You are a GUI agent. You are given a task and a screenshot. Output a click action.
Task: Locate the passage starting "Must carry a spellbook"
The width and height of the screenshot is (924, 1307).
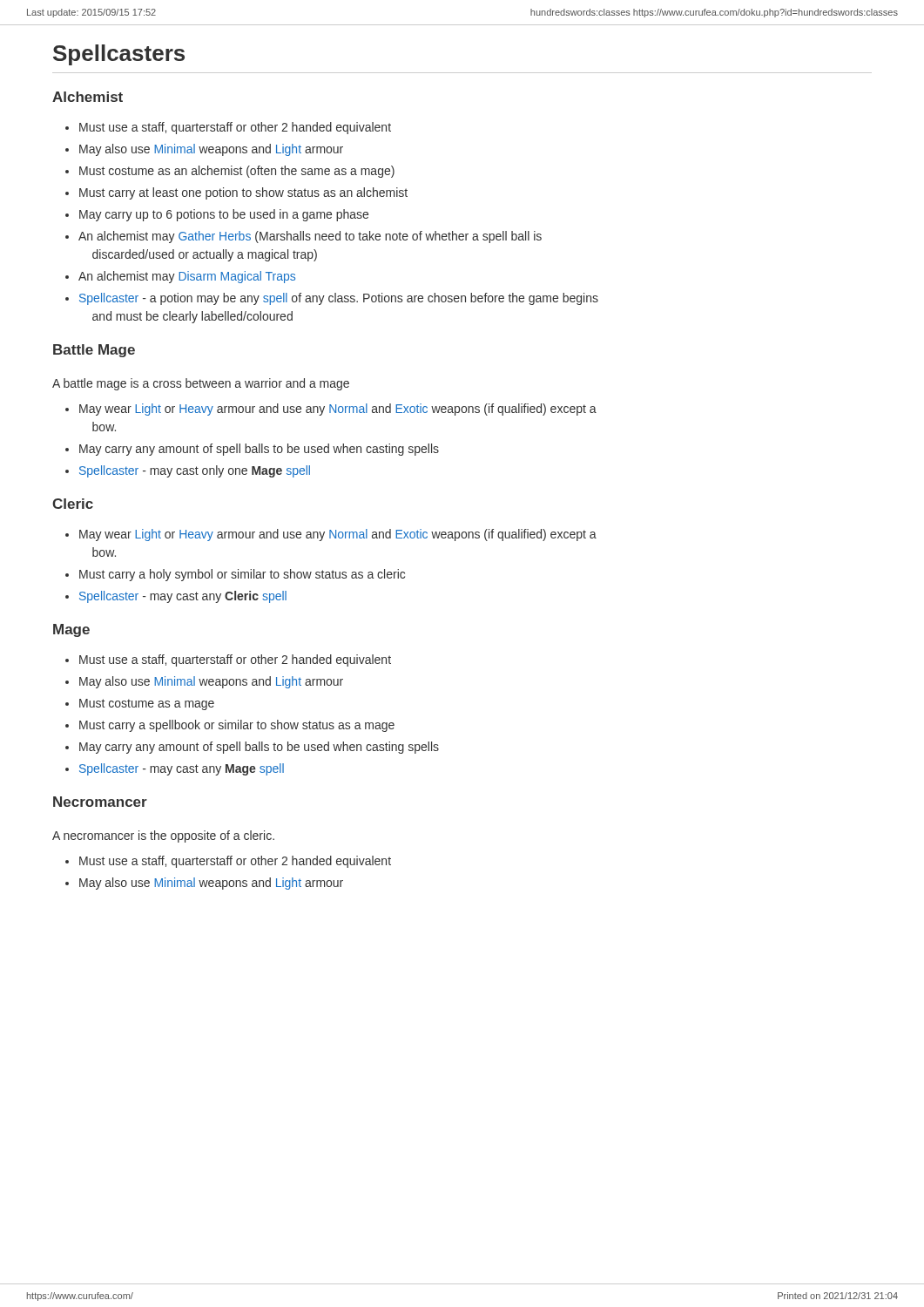[230, 726]
